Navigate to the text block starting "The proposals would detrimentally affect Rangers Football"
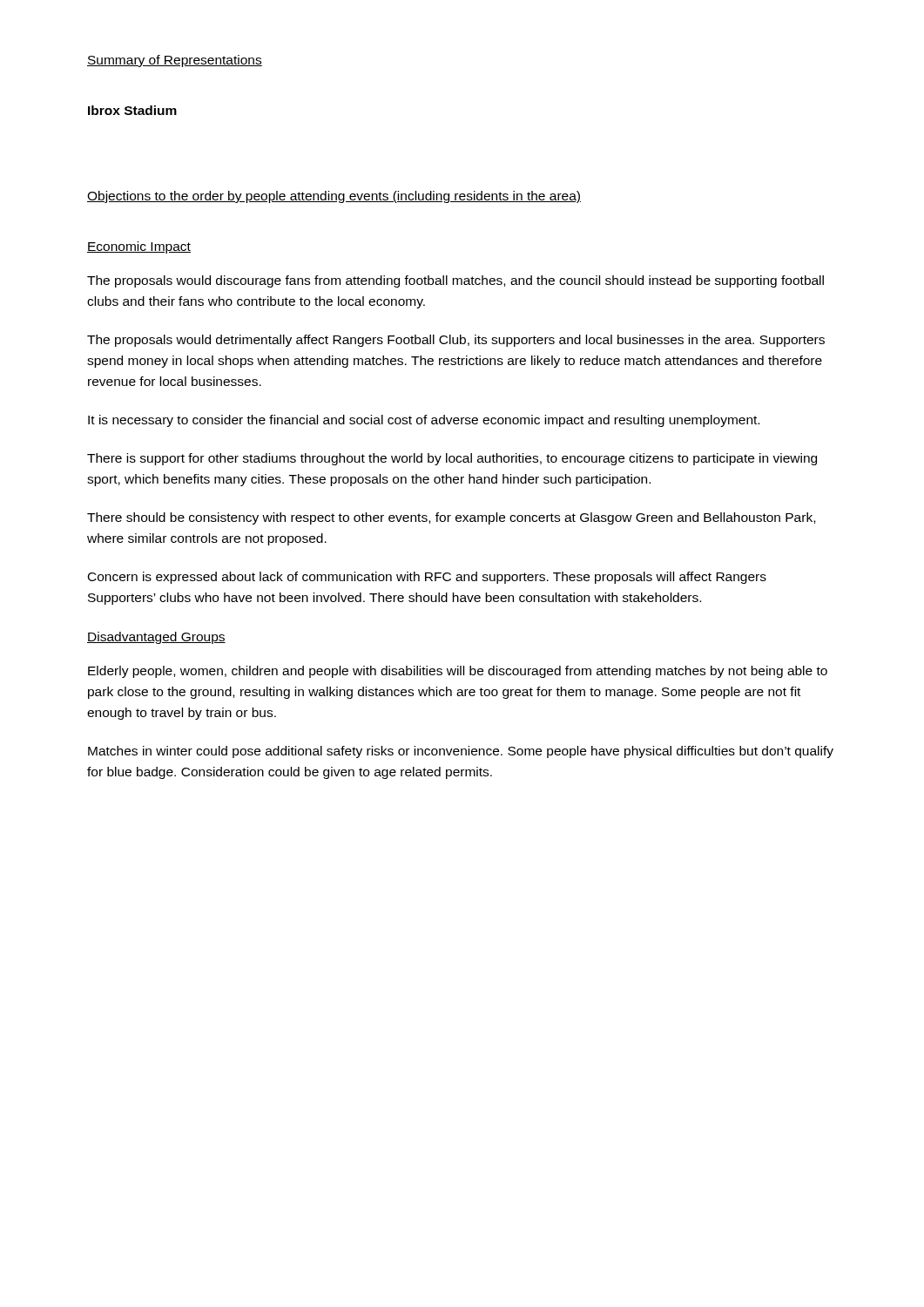Image resolution: width=924 pixels, height=1307 pixels. (456, 360)
